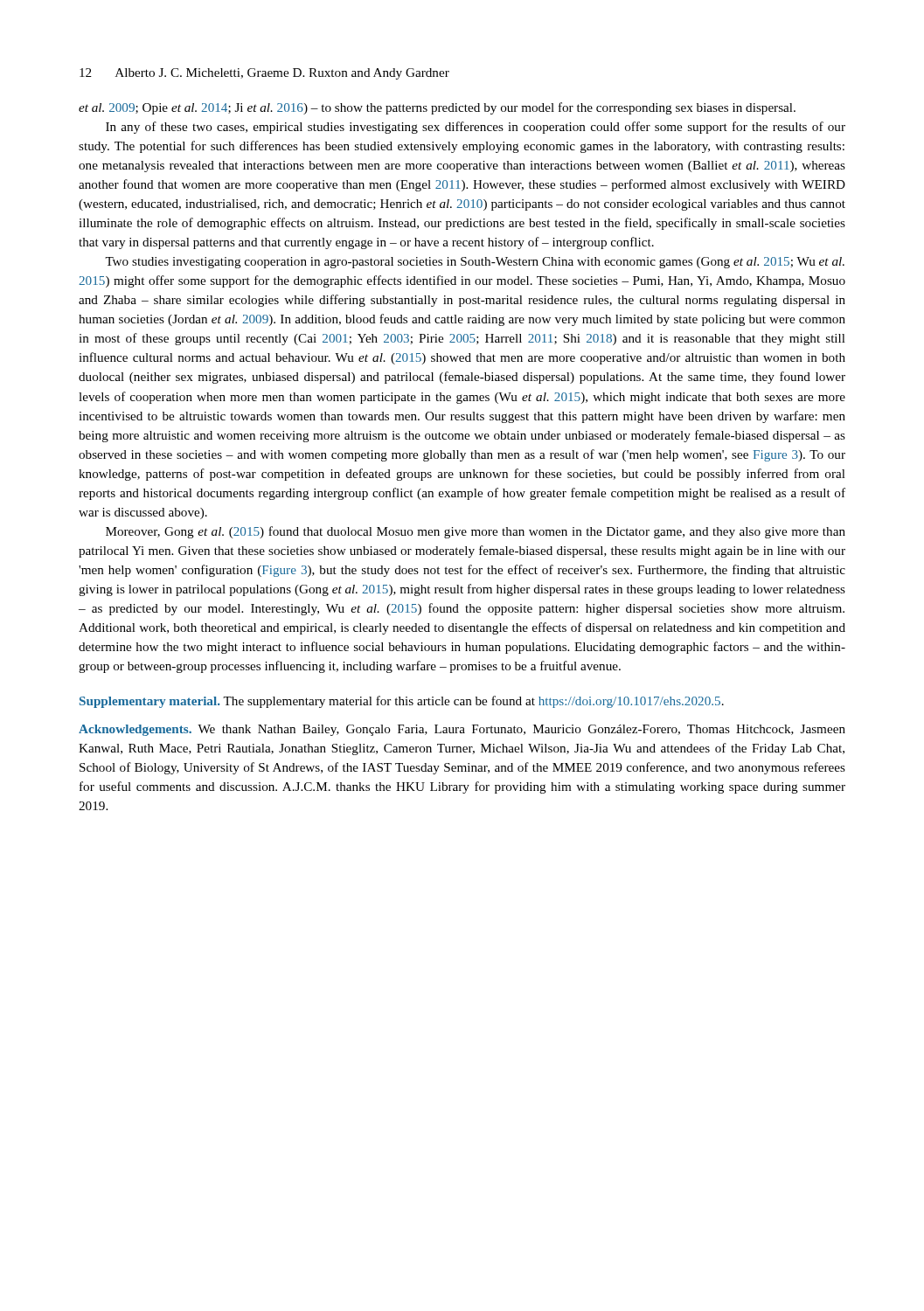Select the text block that says "In any of these two cases,"
924x1311 pixels.
462,185
